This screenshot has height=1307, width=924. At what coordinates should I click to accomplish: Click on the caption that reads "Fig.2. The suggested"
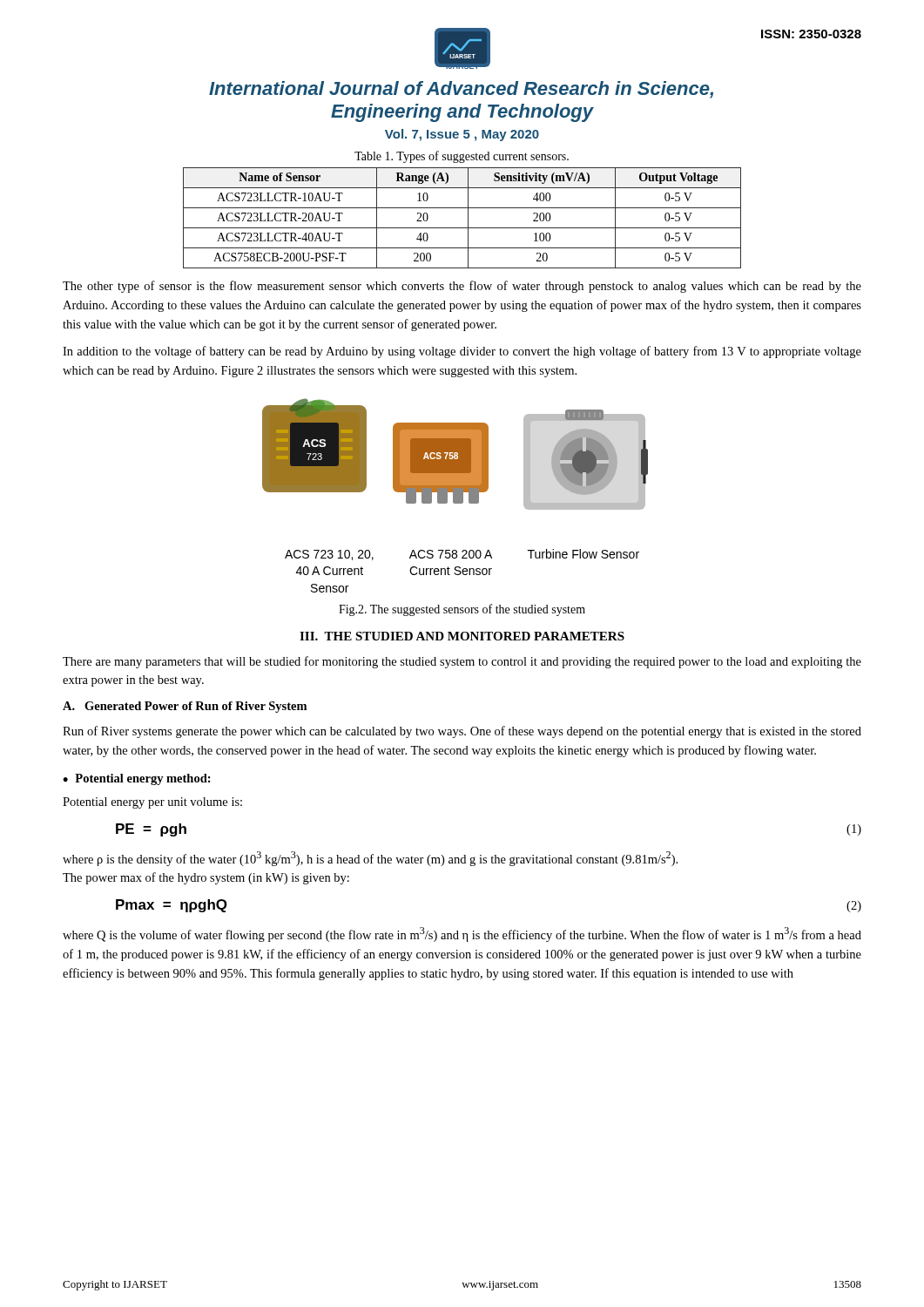coord(462,609)
